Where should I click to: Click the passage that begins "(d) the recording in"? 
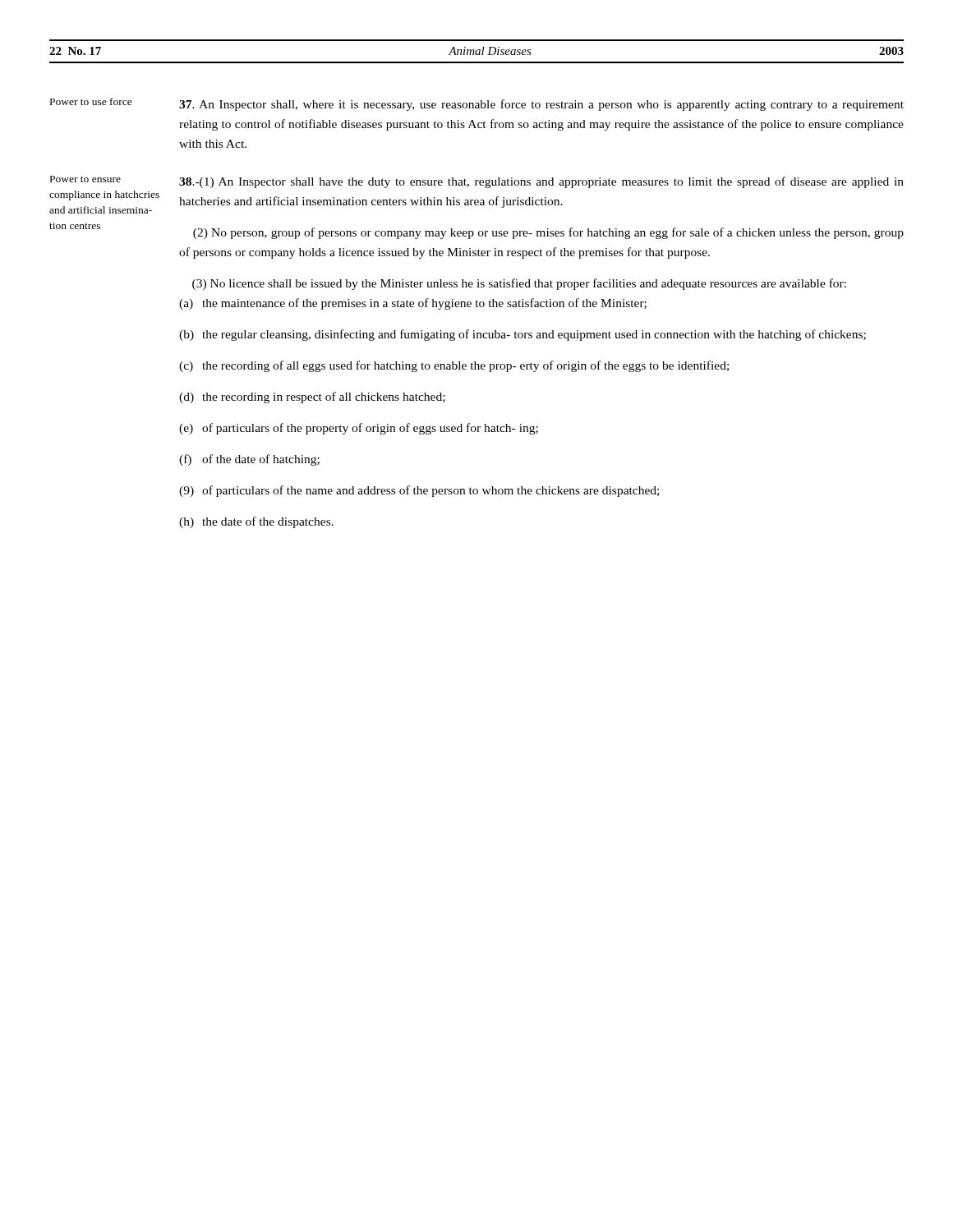(312, 398)
